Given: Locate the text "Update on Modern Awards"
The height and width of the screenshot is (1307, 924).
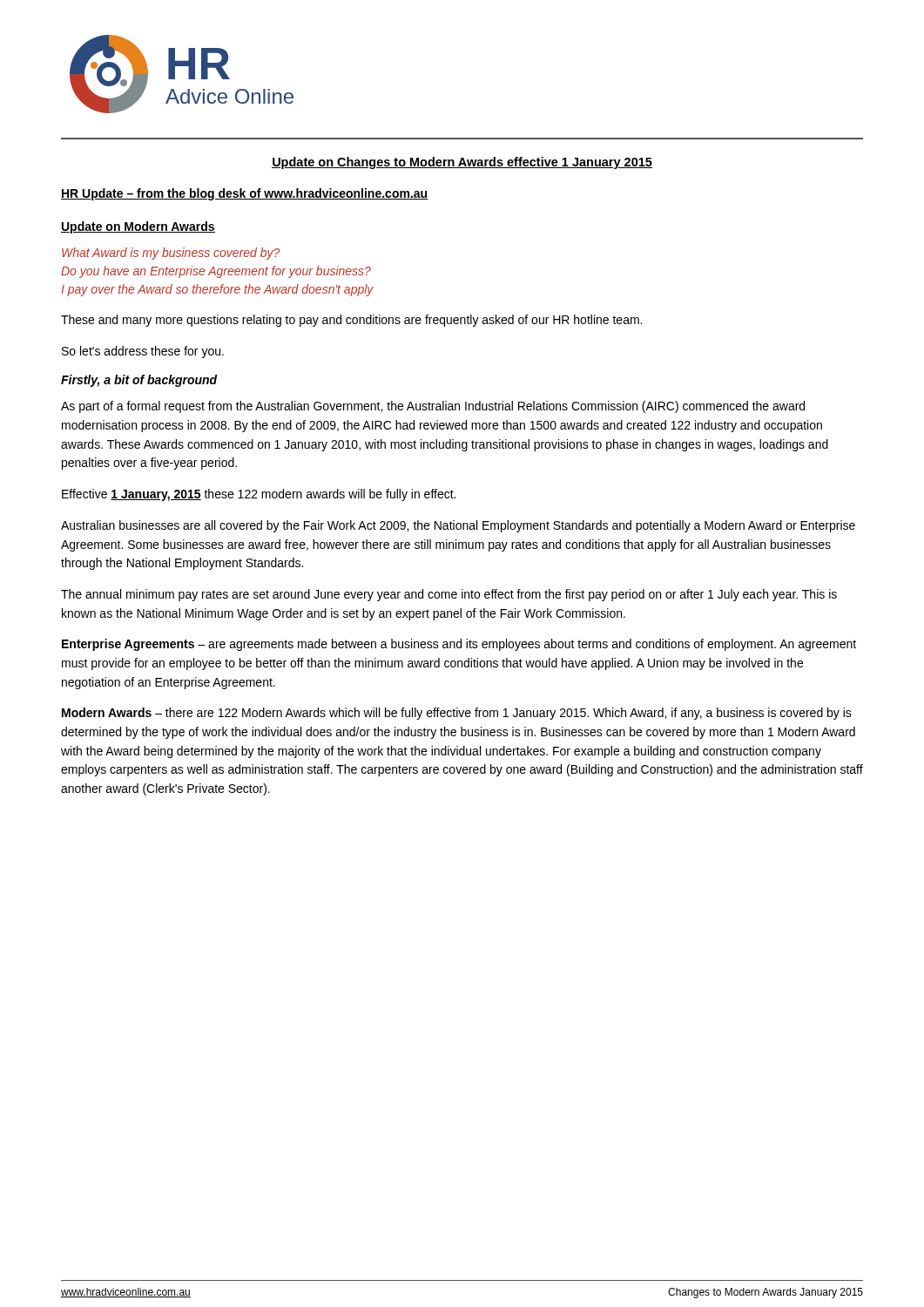Looking at the screenshot, I should [138, 227].
